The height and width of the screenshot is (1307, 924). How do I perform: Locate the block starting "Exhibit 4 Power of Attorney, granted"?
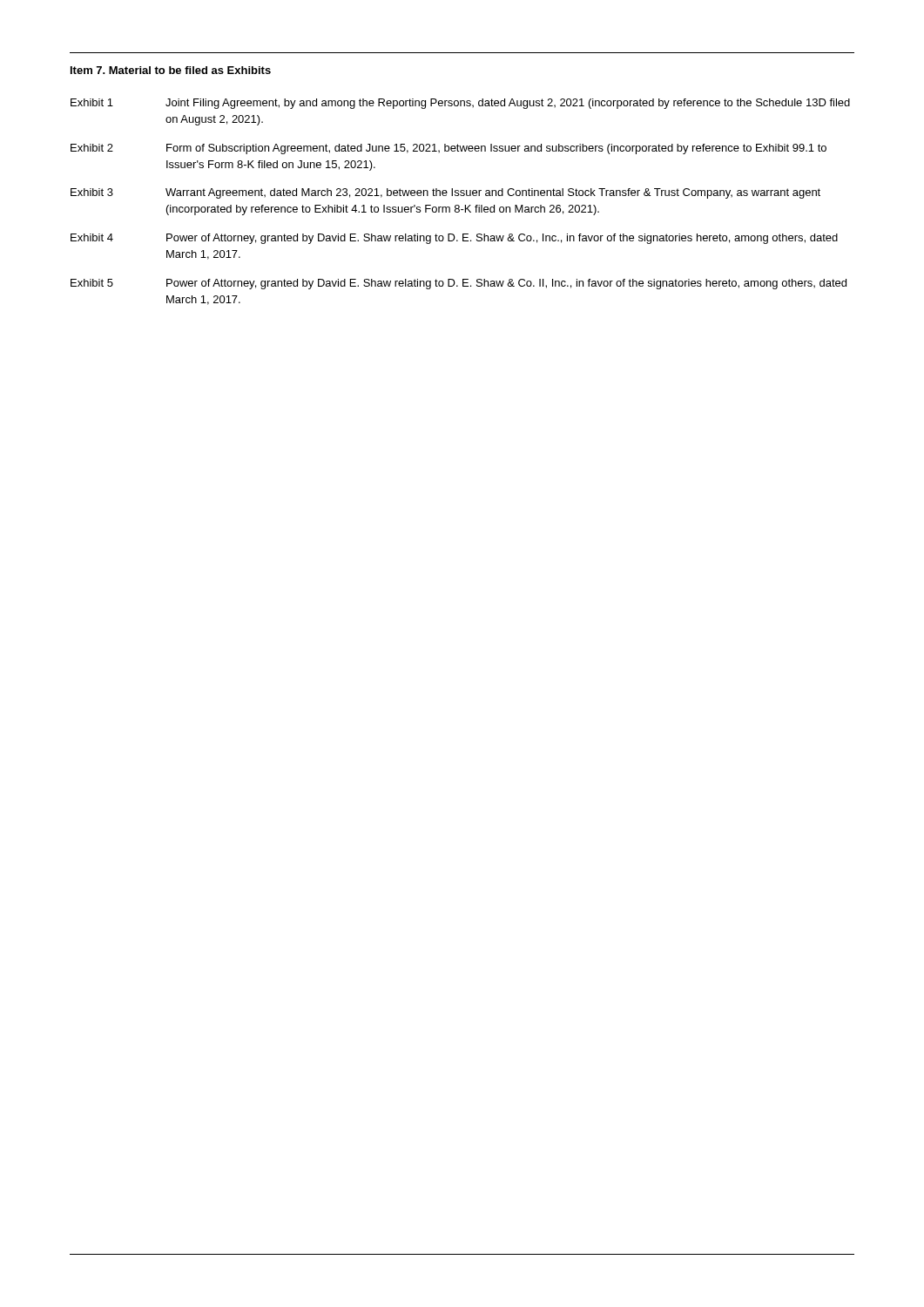tap(462, 247)
